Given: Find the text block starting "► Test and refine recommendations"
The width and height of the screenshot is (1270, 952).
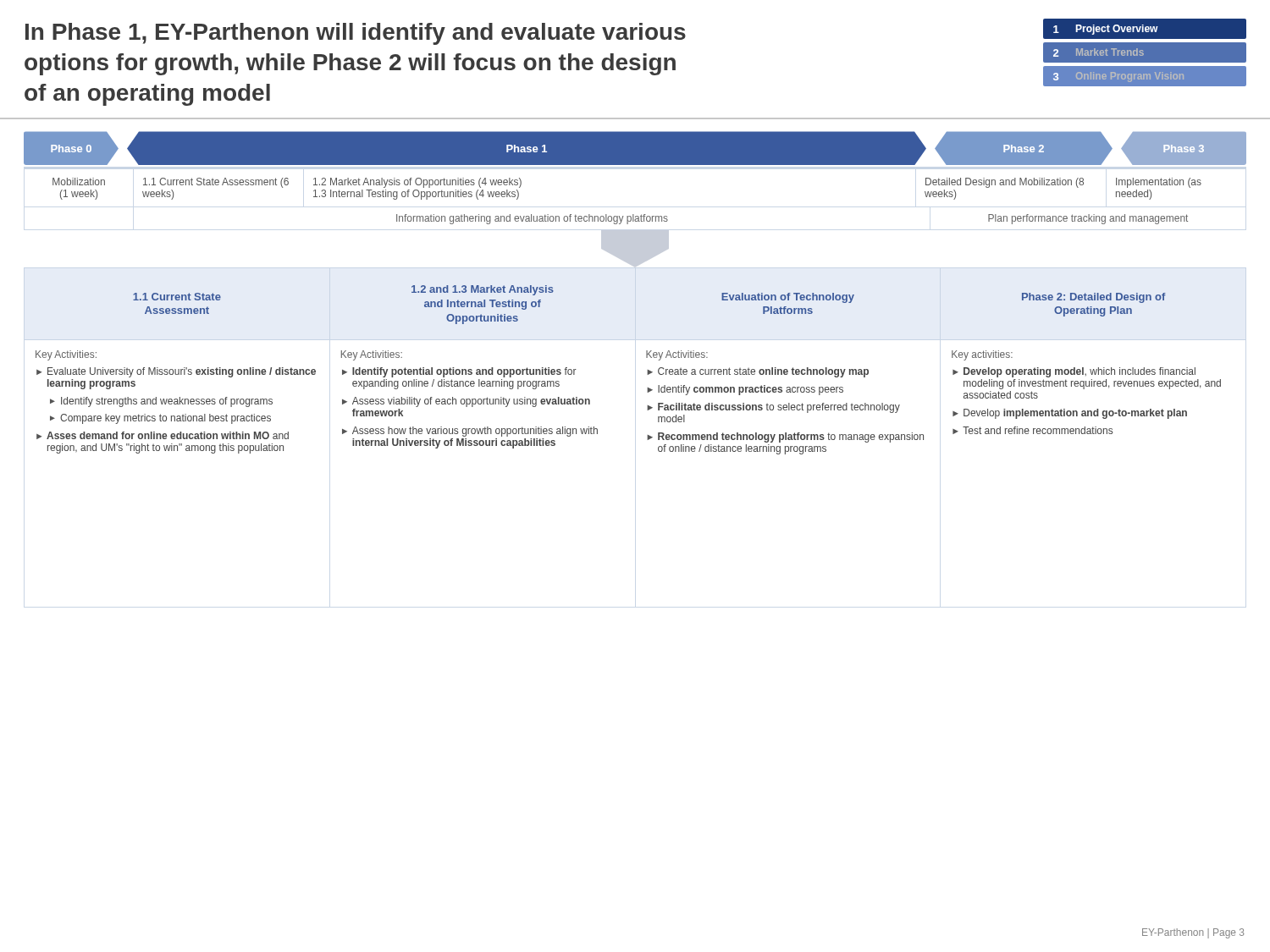Looking at the screenshot, I should point(1032,431).
